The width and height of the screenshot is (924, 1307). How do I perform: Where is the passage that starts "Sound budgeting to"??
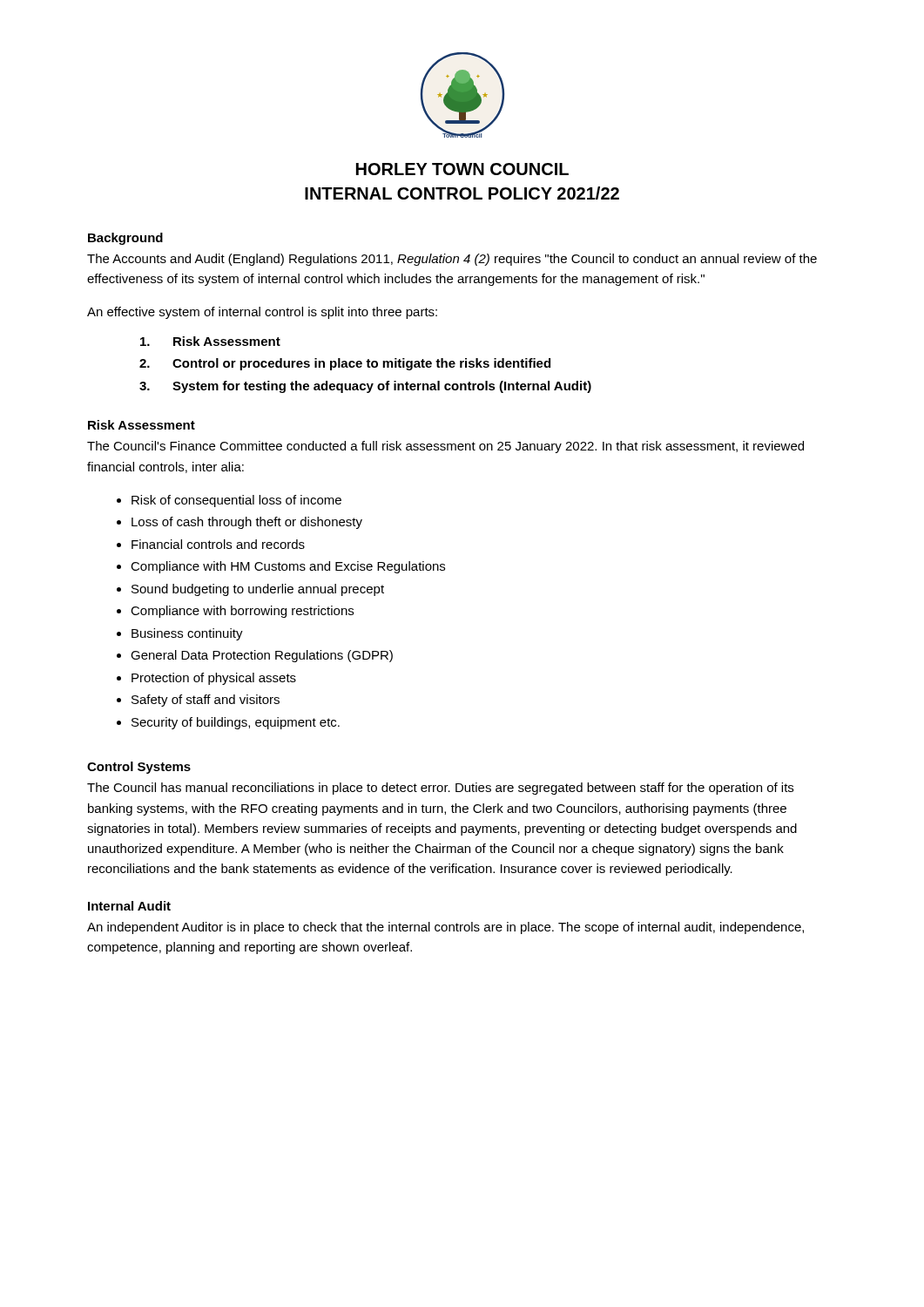point(257,588)
